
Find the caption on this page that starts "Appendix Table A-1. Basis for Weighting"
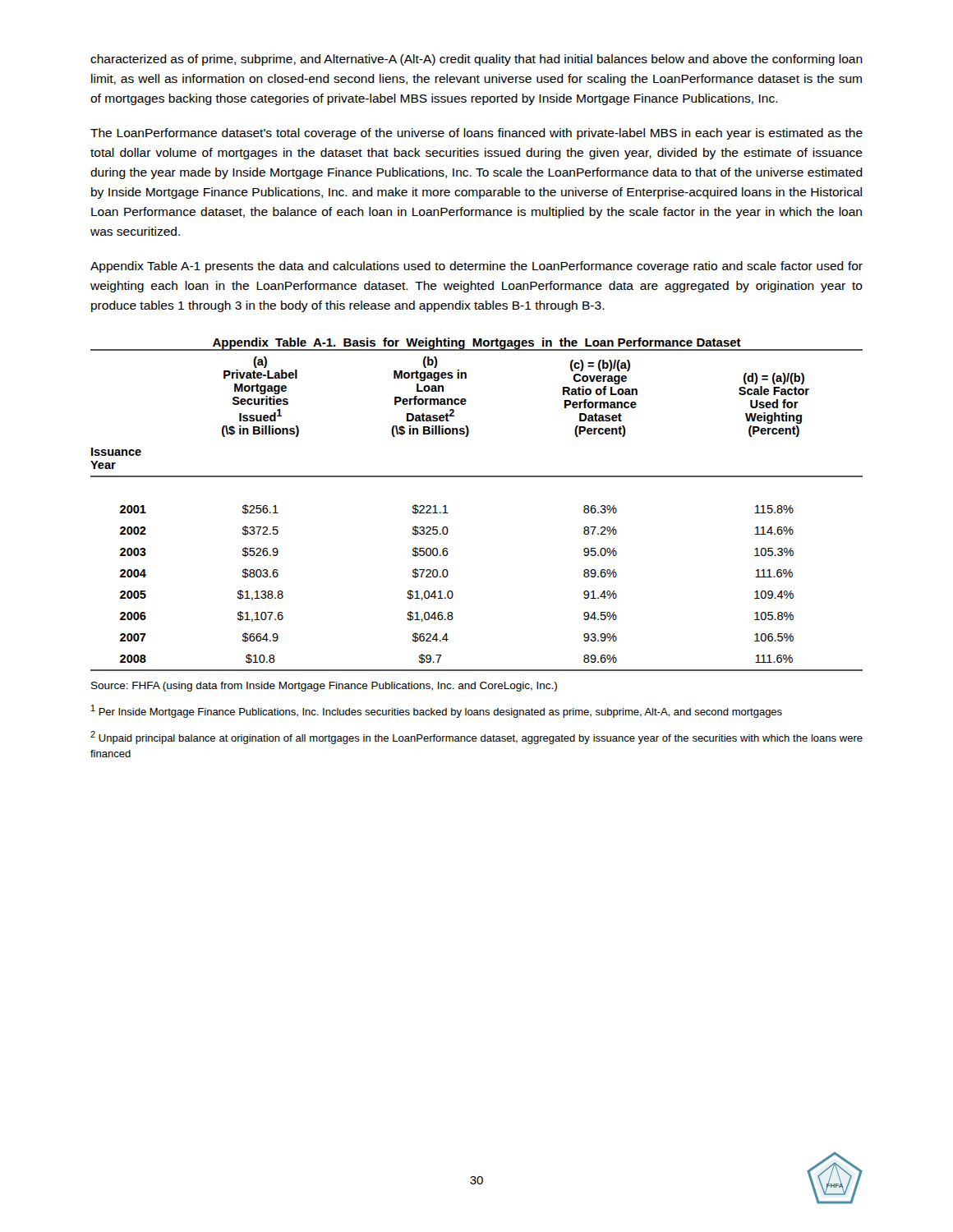[x=476, y=342]
